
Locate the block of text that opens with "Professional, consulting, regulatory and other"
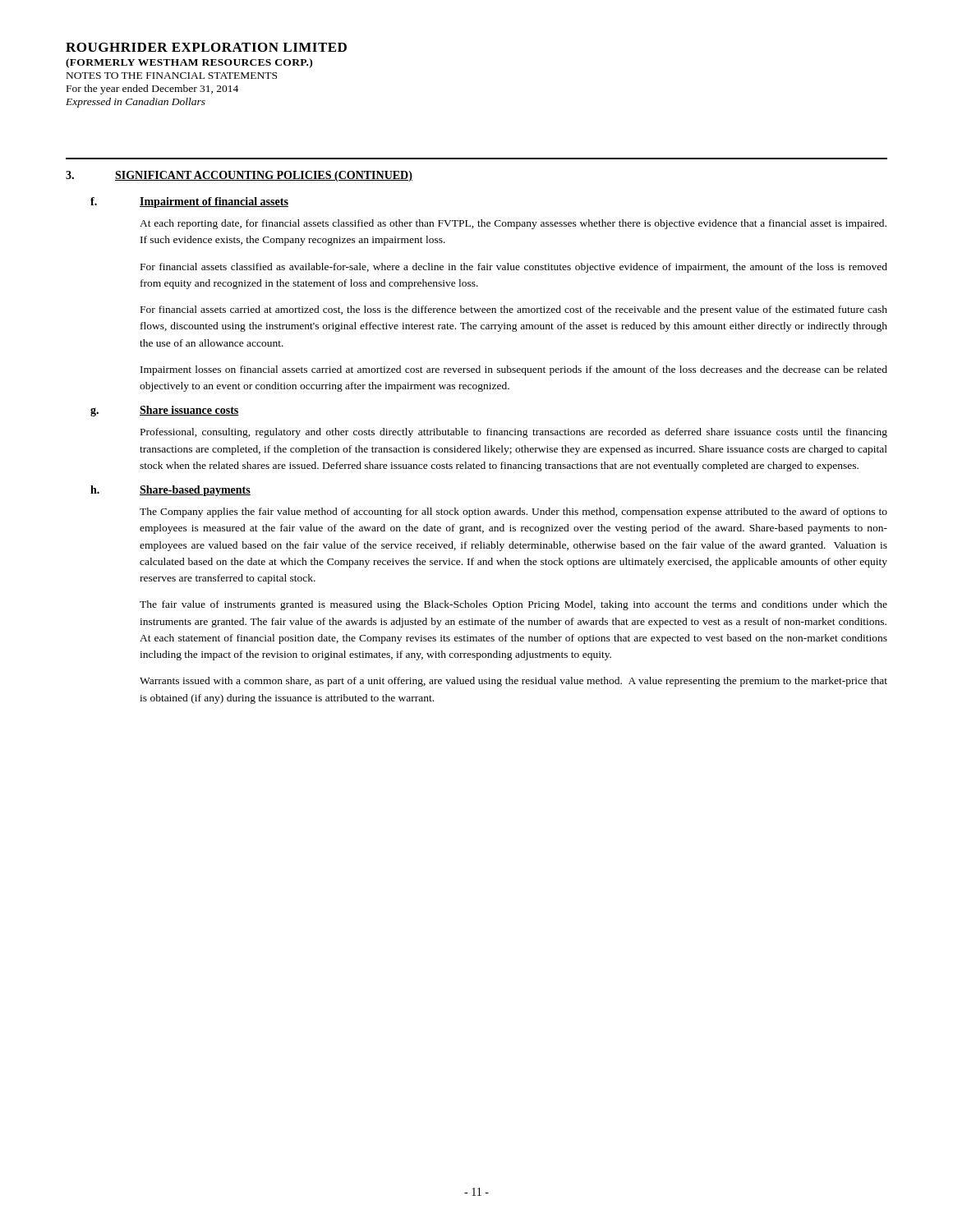(x=513, y=448)
